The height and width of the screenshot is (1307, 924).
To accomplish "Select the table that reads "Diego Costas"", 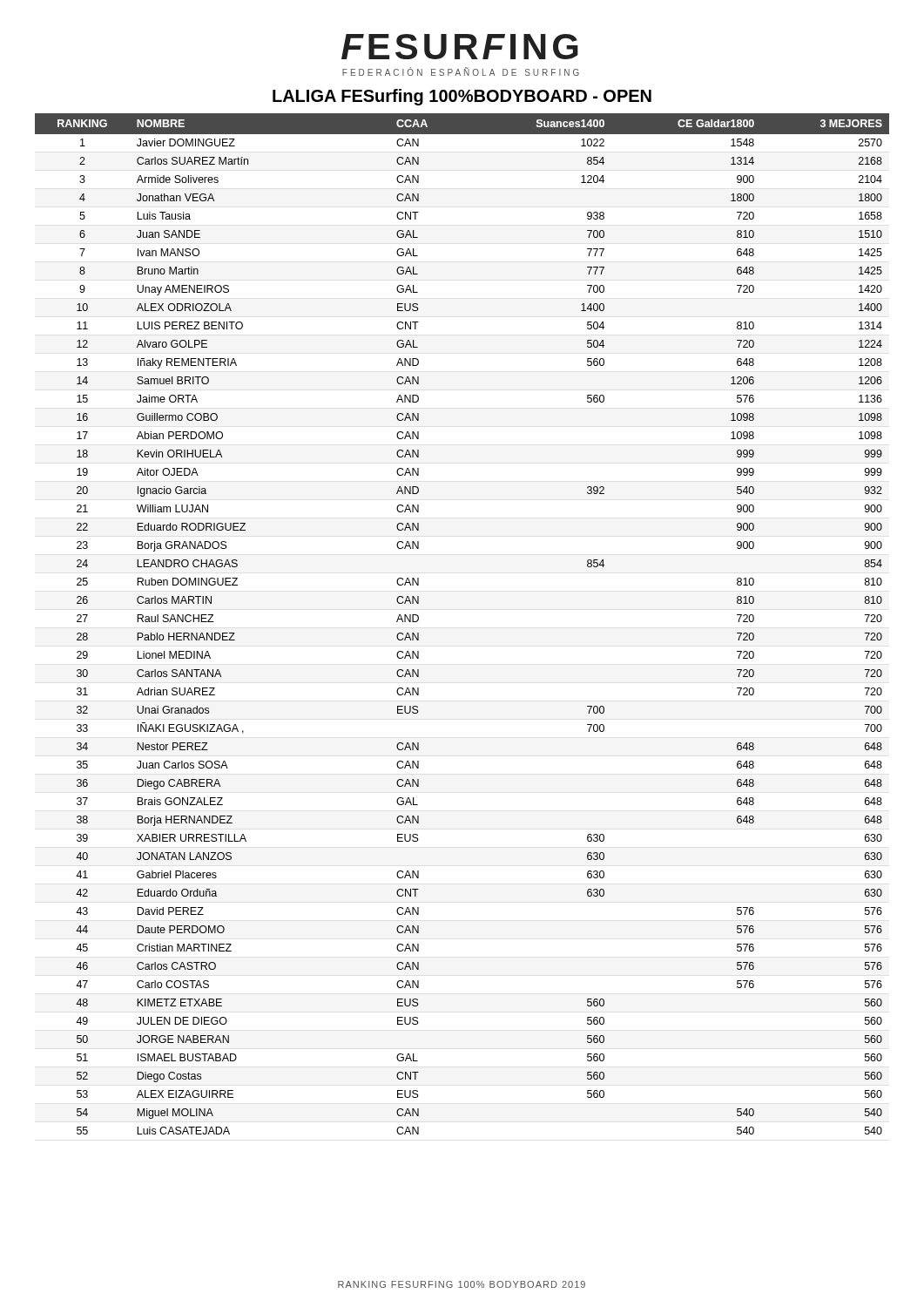I will (x=462, y=627).
